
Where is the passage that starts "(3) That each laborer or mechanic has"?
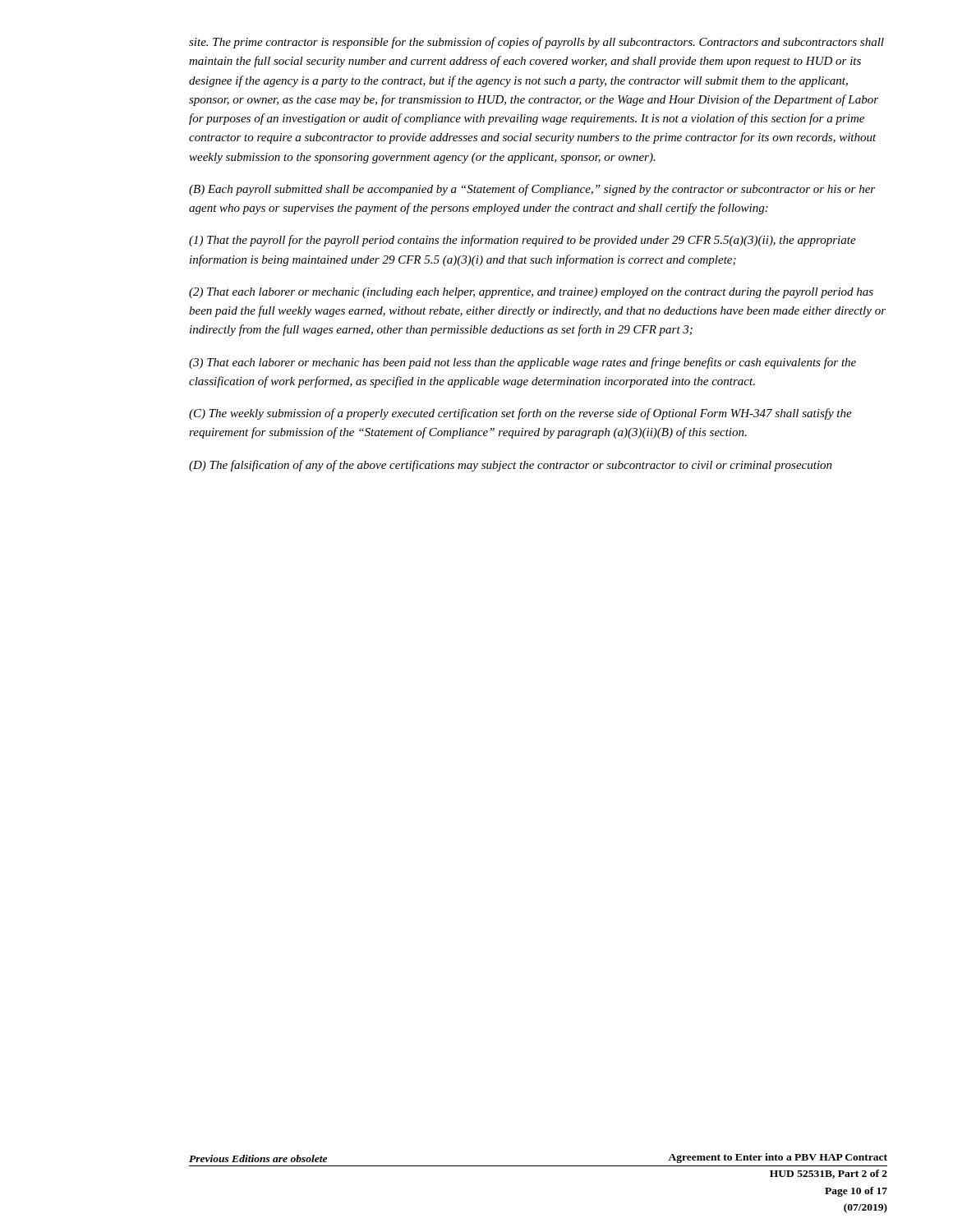click(x=523, y=371)
